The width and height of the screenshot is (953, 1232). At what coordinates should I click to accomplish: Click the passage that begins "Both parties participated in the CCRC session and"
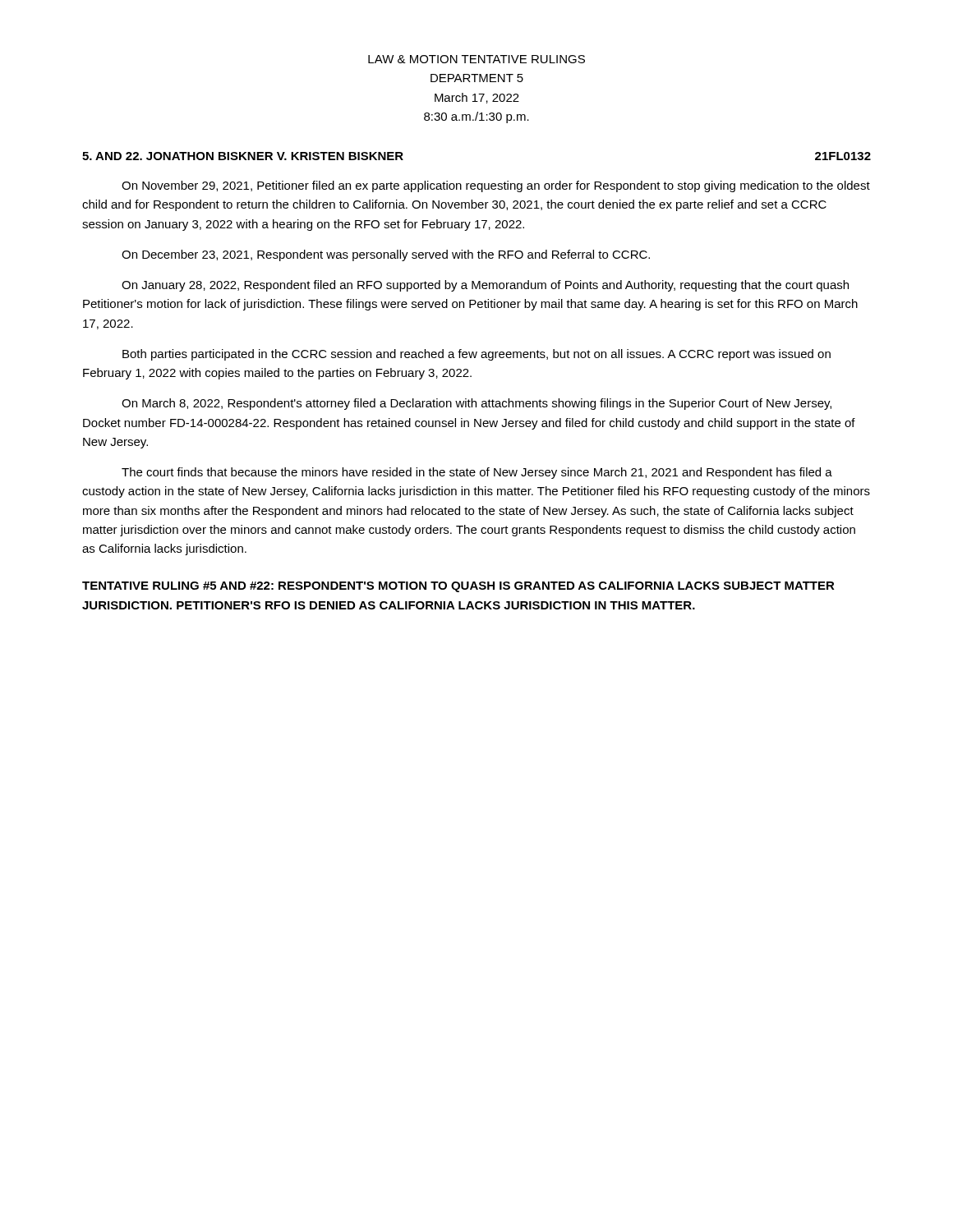point(457,363)
